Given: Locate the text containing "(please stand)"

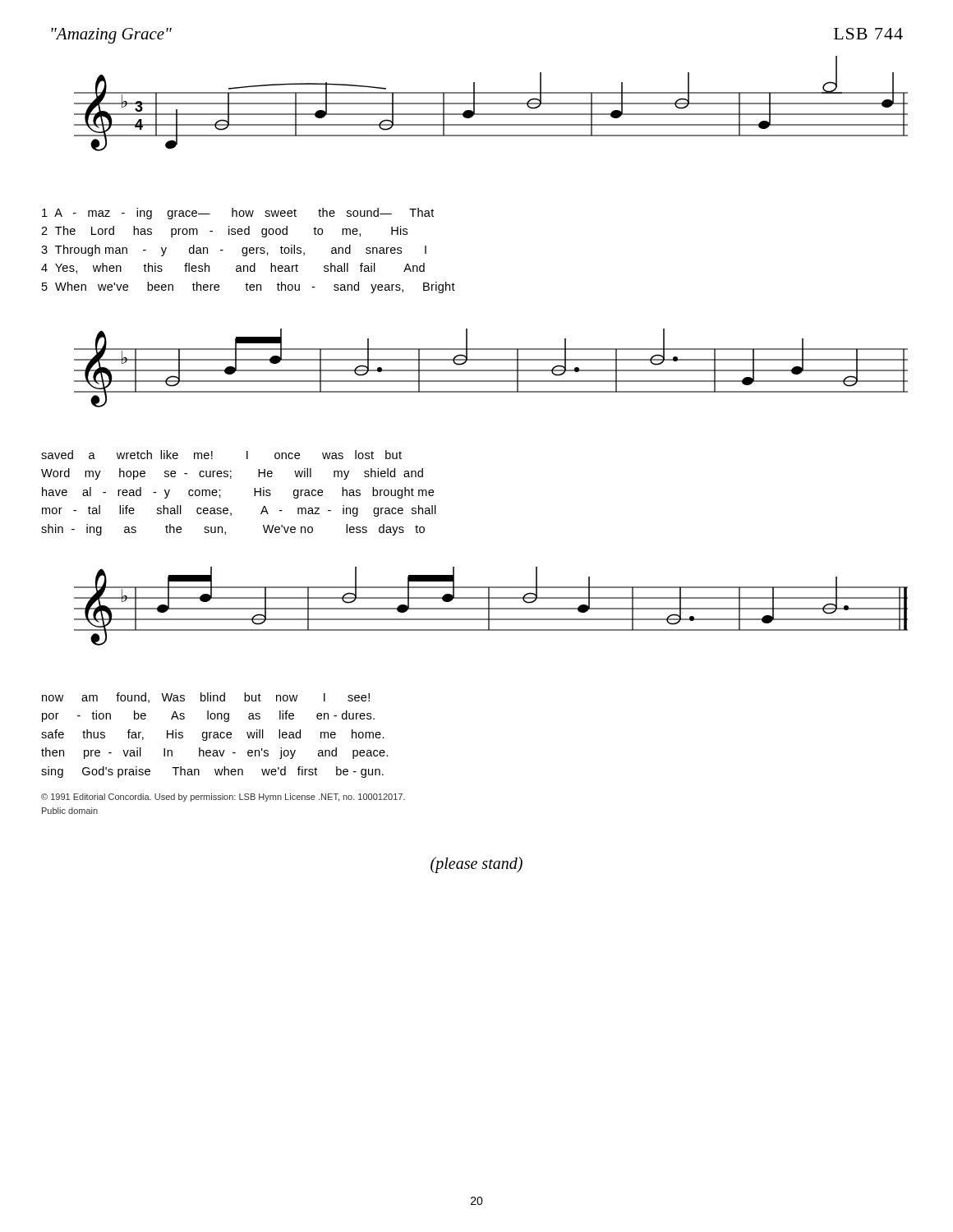Looking at the screenshot, I should tap(476, 863).
